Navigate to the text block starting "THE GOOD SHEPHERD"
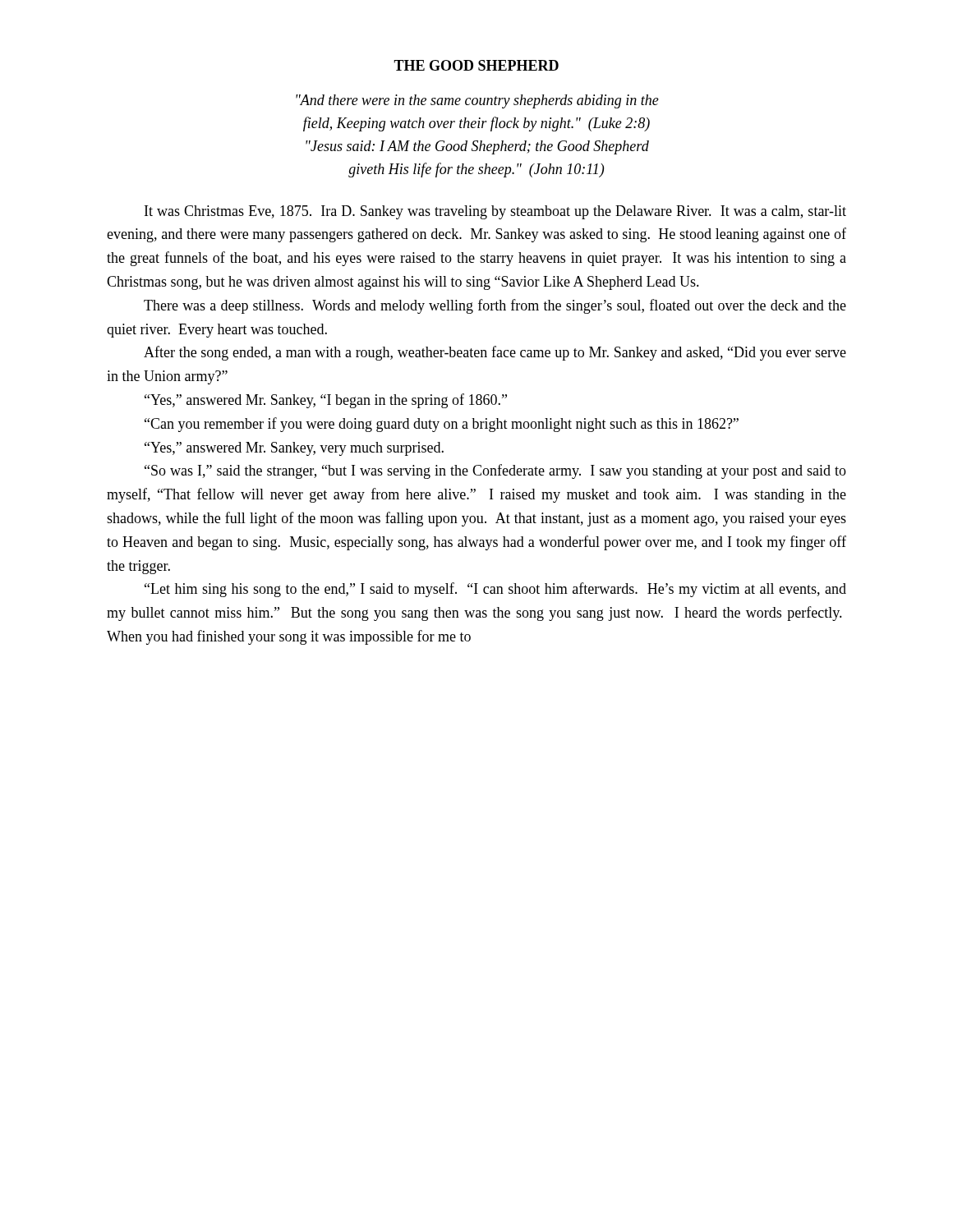Viewport: 953px width, 1232px height. click(x=476, y=66)
